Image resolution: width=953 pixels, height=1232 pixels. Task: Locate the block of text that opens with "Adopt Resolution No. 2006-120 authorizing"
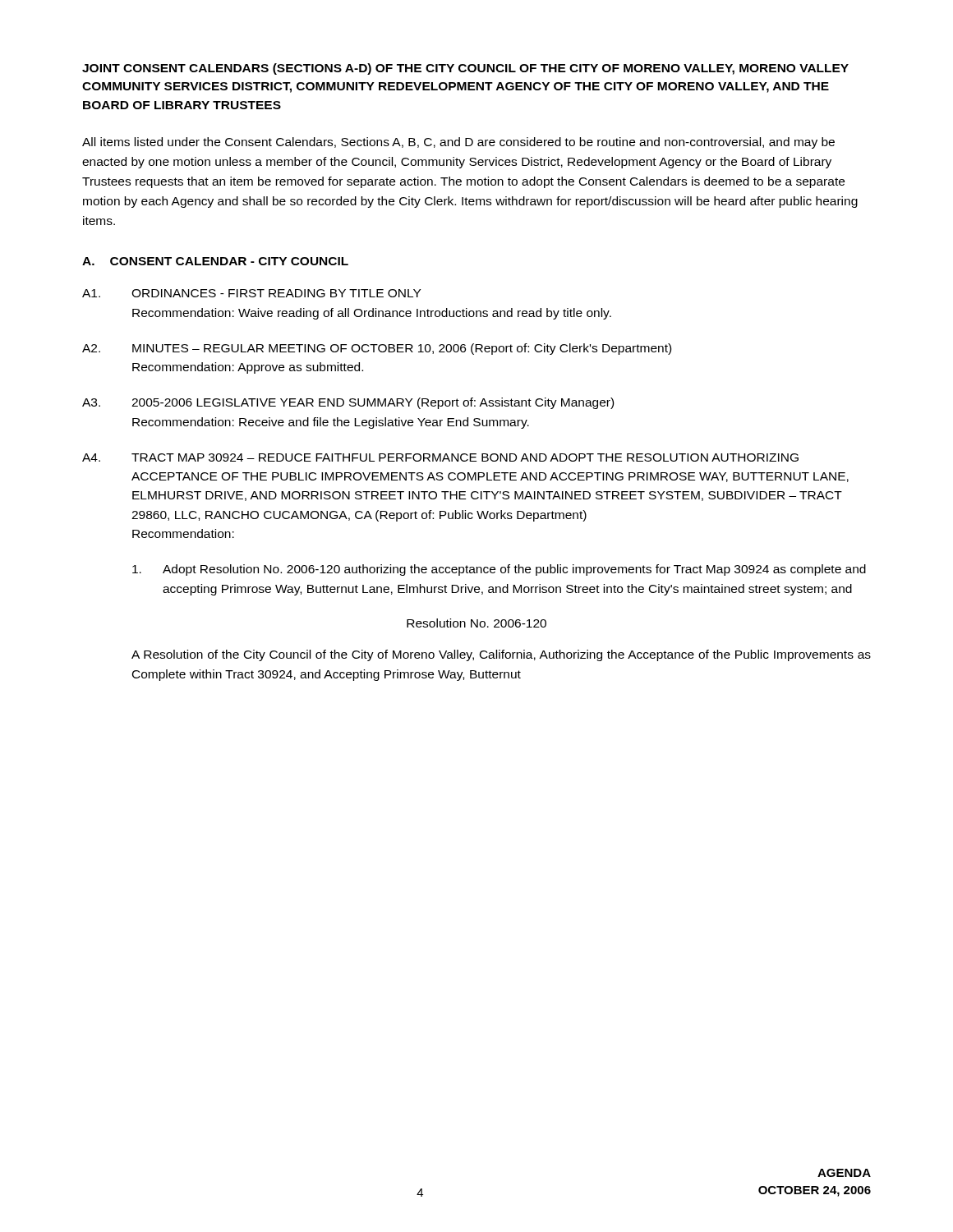[x=501, y=579]
